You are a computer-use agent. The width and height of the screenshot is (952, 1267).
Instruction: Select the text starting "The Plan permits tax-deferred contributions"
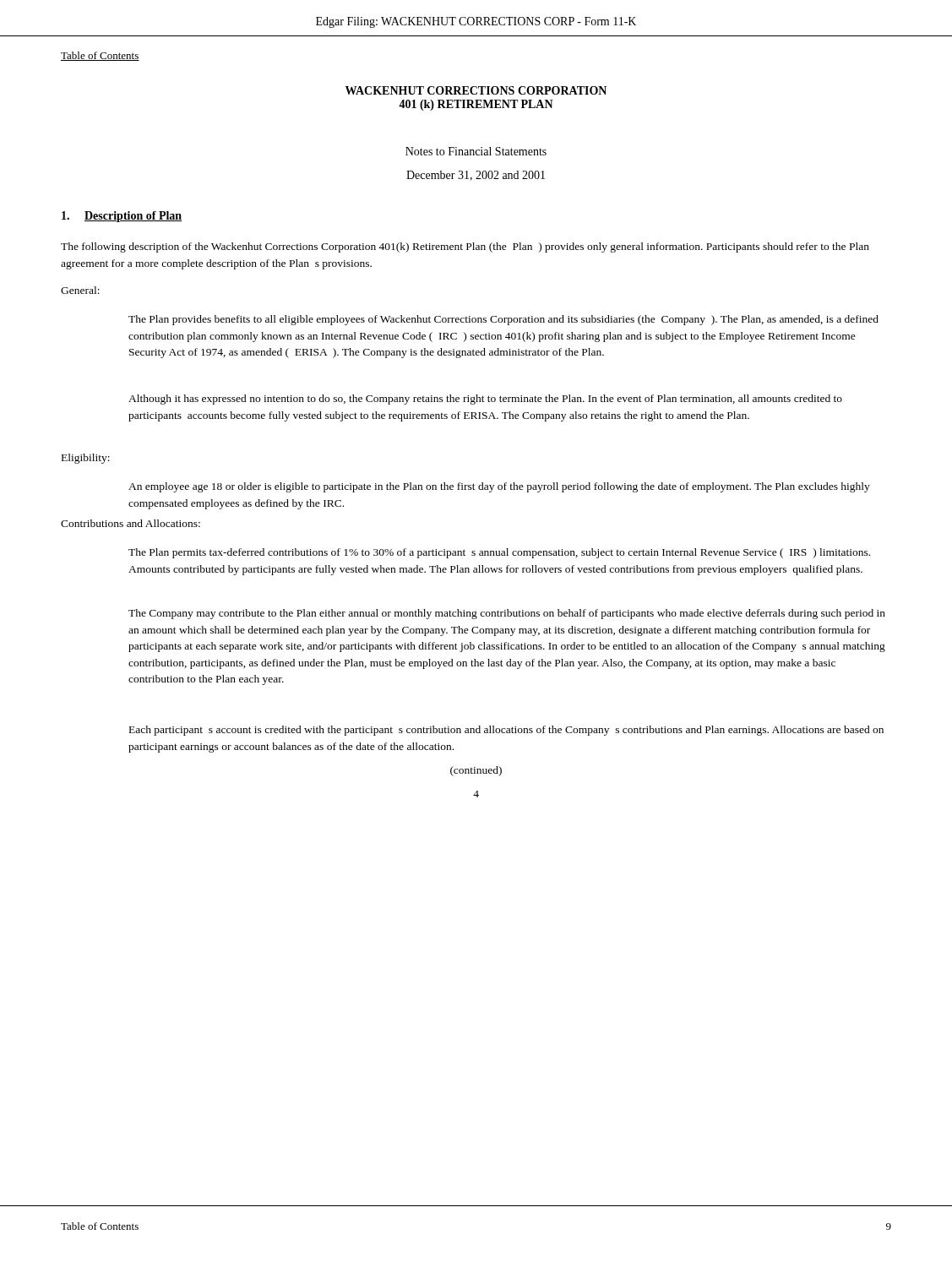click(500, 560)
